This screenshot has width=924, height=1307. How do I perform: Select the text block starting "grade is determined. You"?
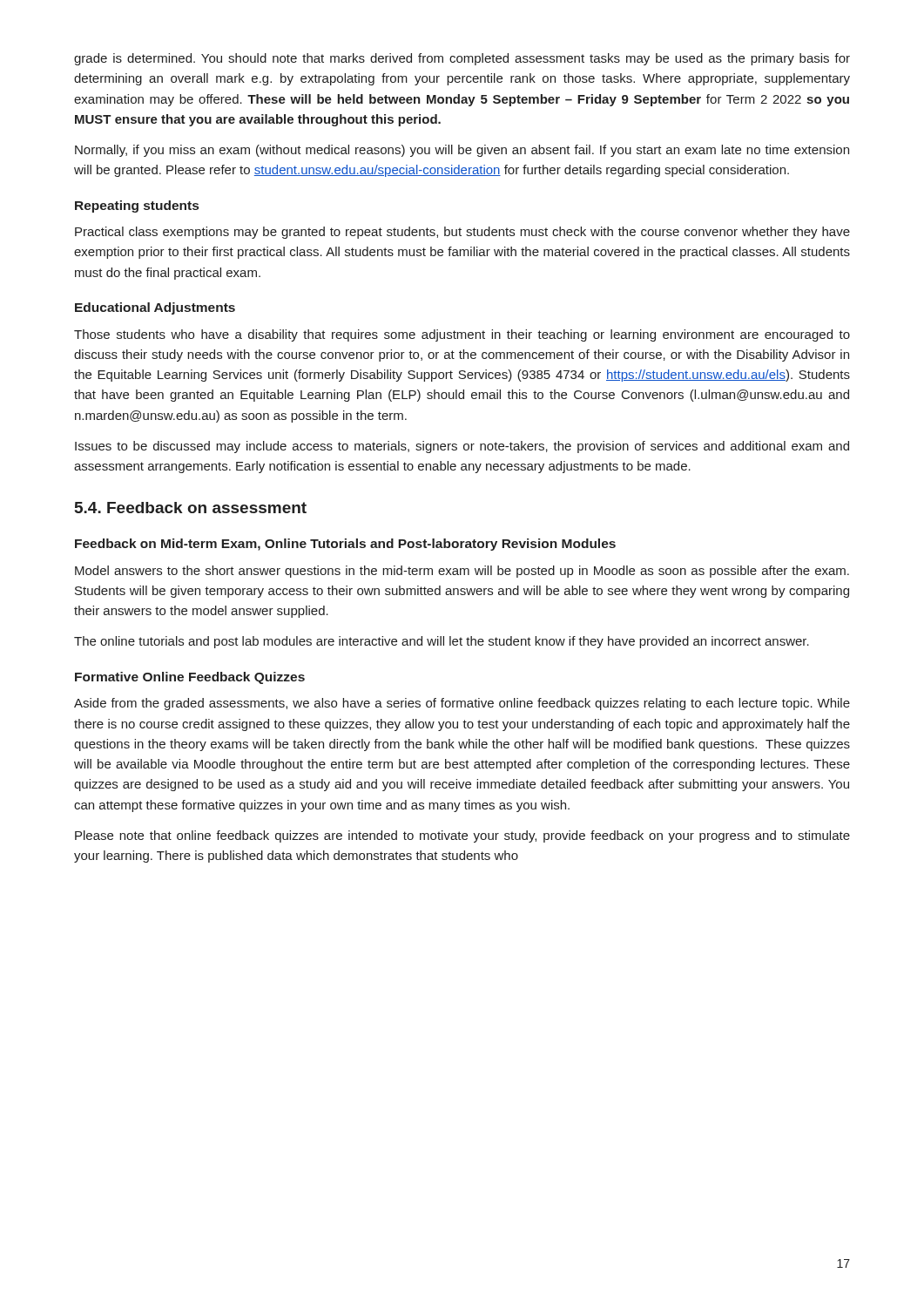(x=462, y=88)
